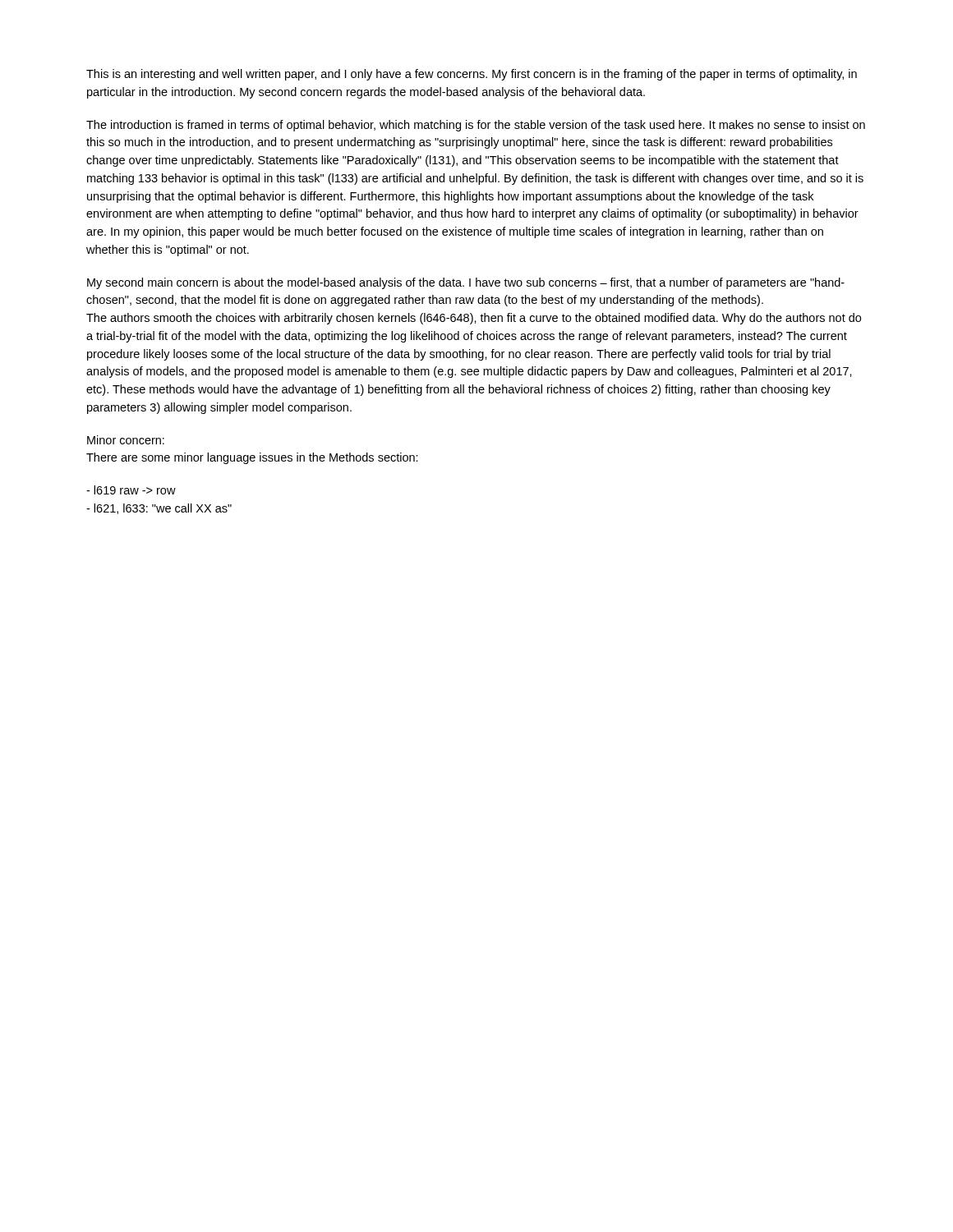Locate the text block containing "My second main concern is about the model-based"
The height and width of the screenshot is (1232, 953).
coord(474,345)
